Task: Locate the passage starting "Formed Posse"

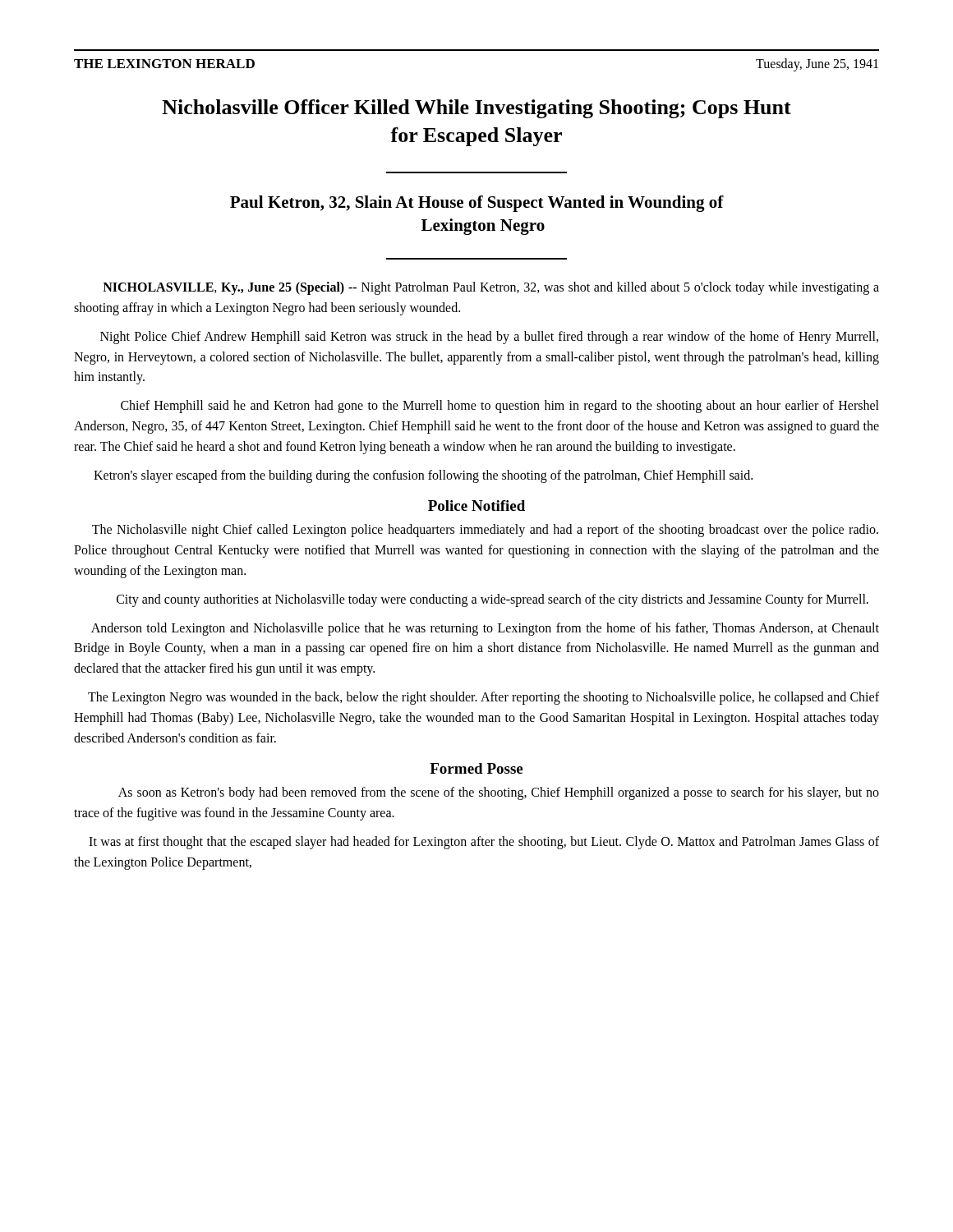Action: point(476,769)
